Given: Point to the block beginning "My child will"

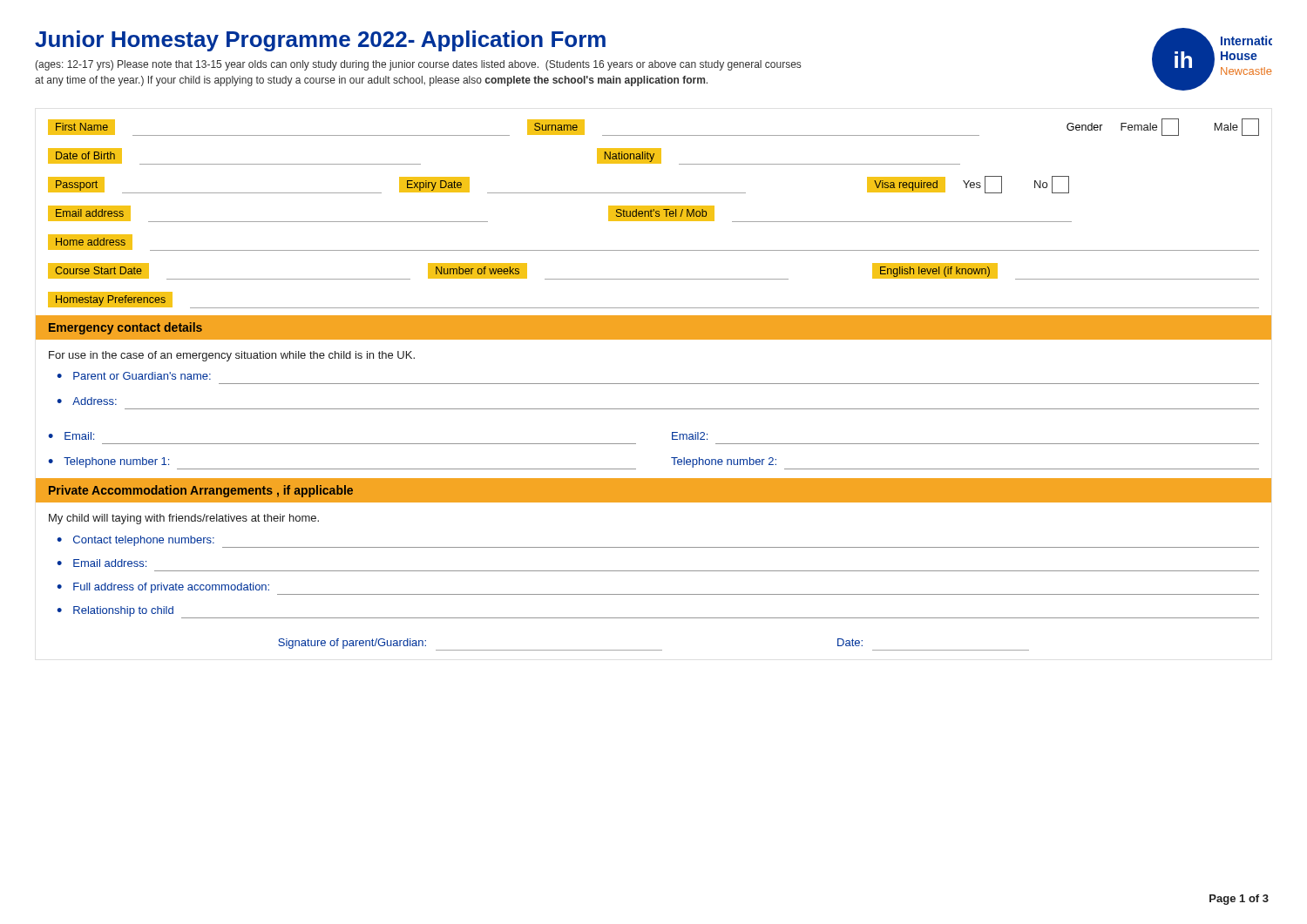Looking at the screenshot, I should pos(184,518).
